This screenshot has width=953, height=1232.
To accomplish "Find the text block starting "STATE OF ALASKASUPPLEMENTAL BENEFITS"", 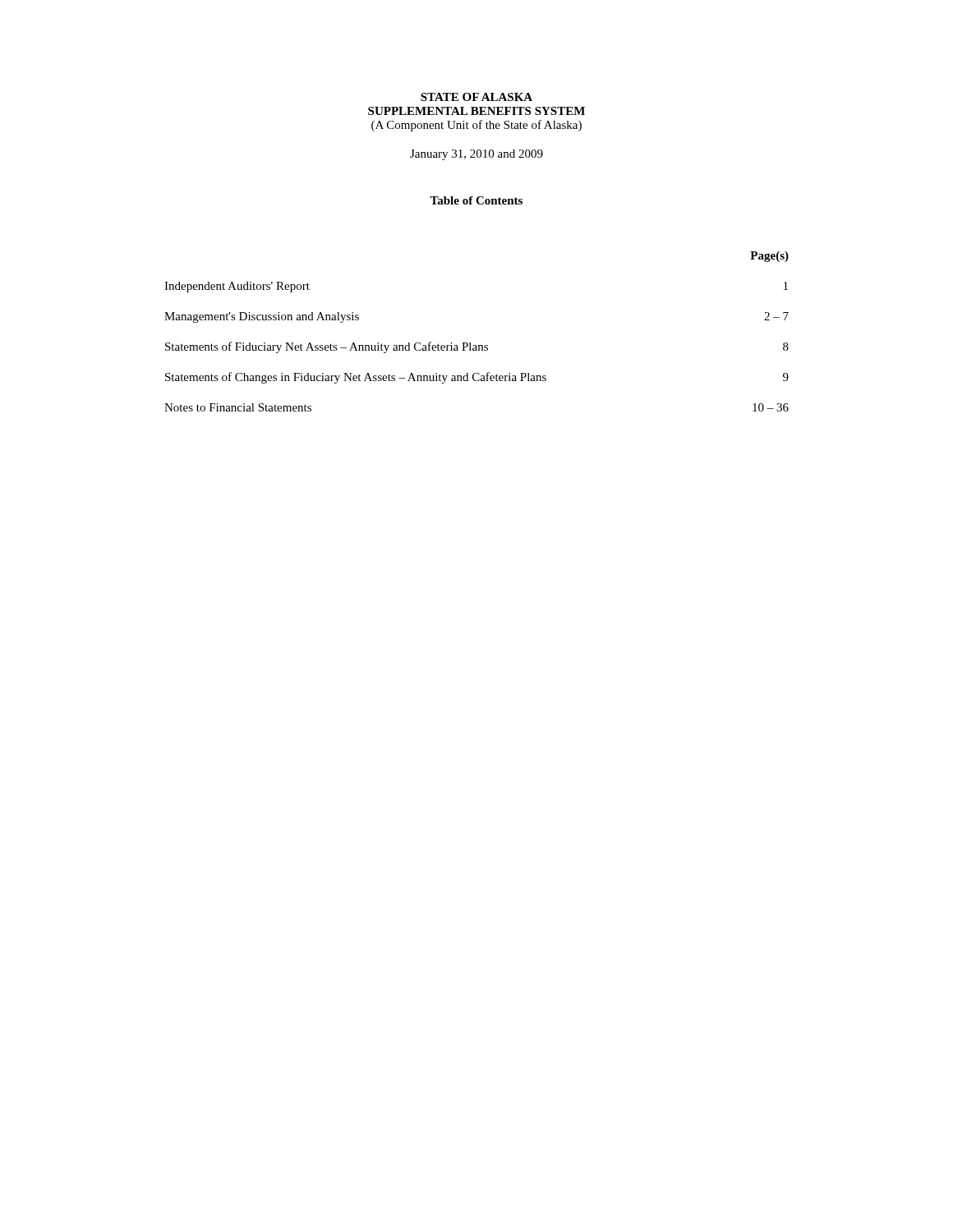I will [x=476, y=111].
